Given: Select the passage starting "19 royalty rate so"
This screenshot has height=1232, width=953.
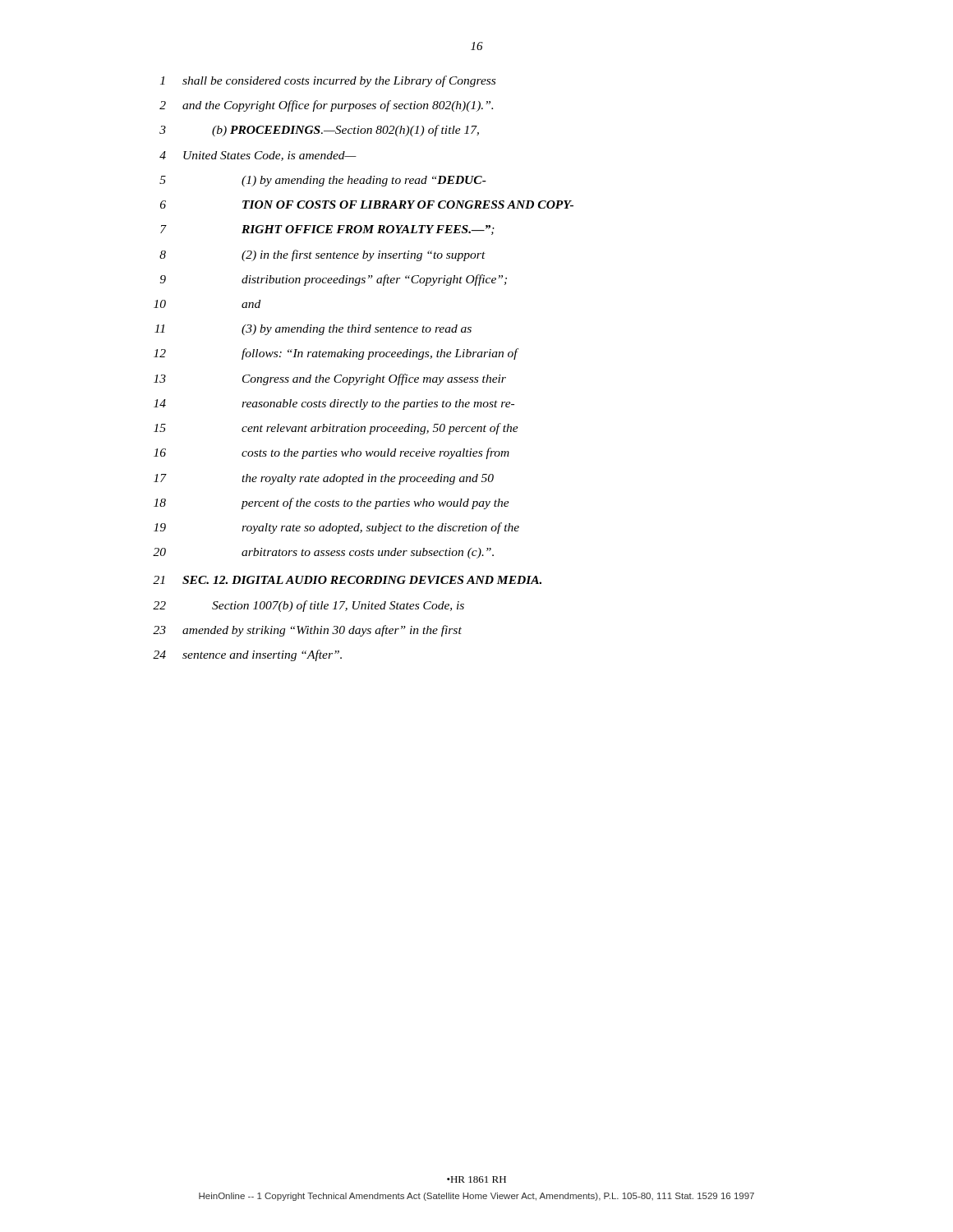Looking at the screenshot, I should click(x=476, y=527).
